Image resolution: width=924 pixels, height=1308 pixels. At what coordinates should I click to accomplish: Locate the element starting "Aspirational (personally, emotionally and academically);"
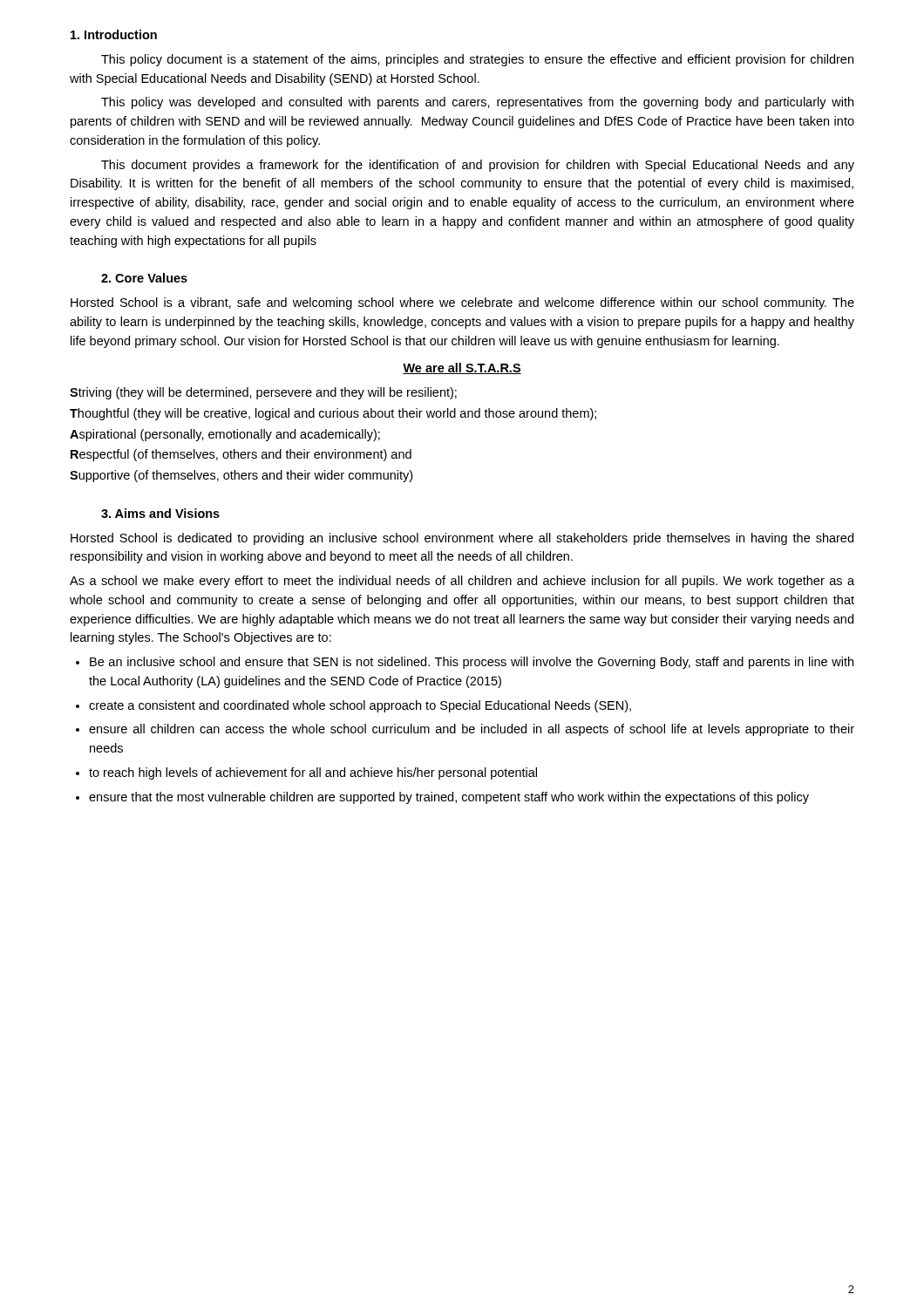[225, 435]
